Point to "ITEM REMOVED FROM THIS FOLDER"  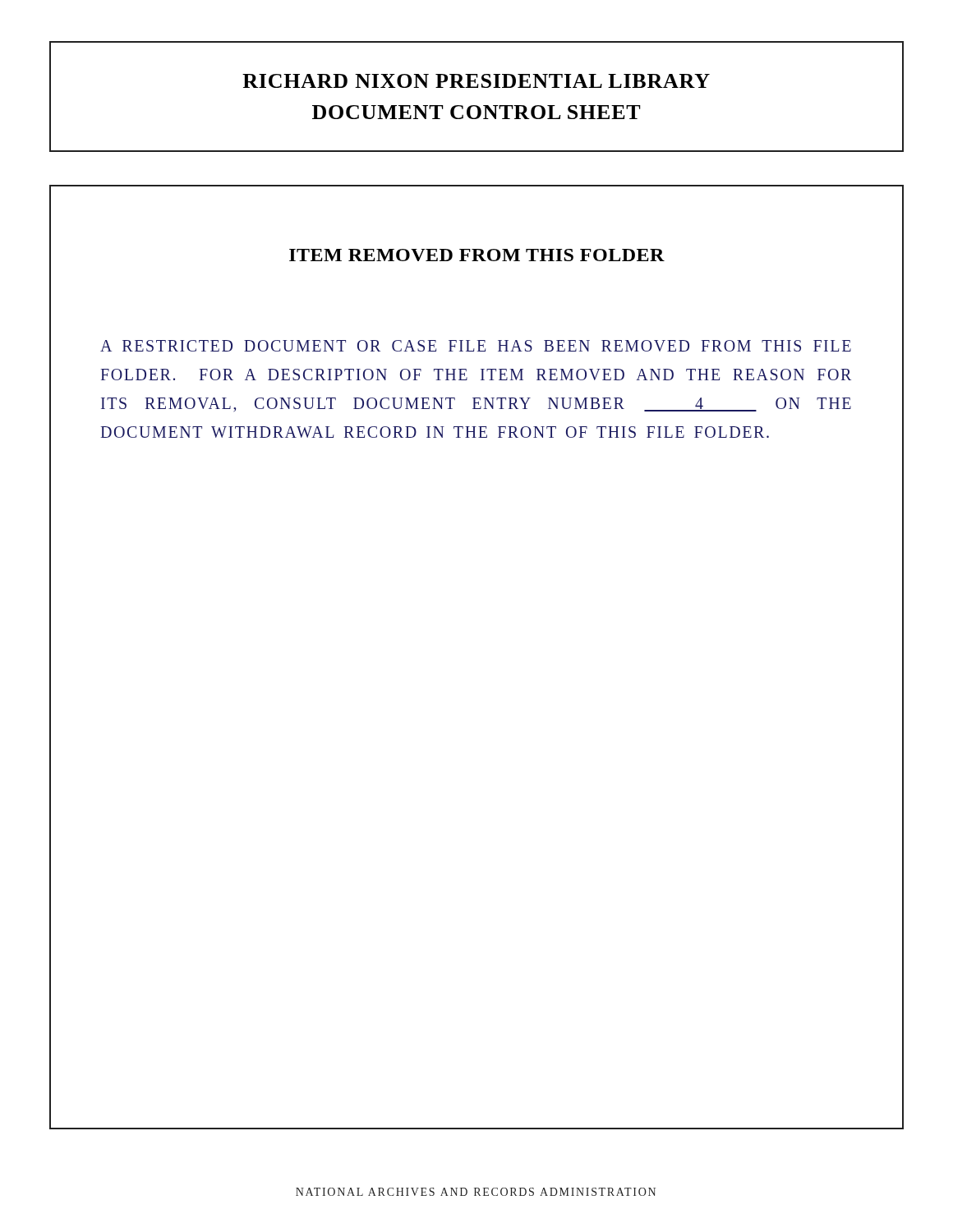(x=476, y=255)
